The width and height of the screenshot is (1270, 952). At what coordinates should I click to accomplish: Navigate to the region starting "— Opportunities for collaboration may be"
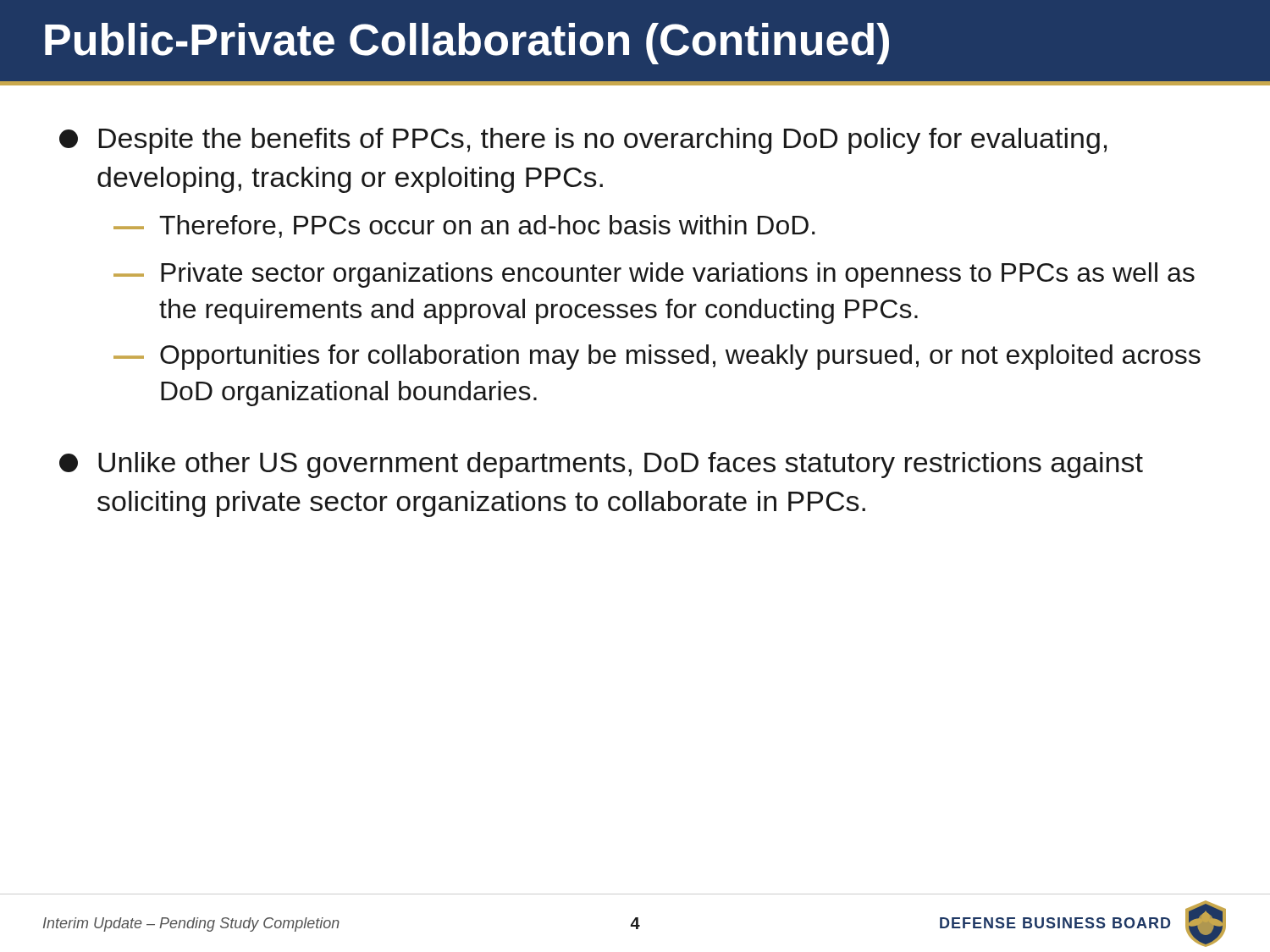tap(662, 373)
